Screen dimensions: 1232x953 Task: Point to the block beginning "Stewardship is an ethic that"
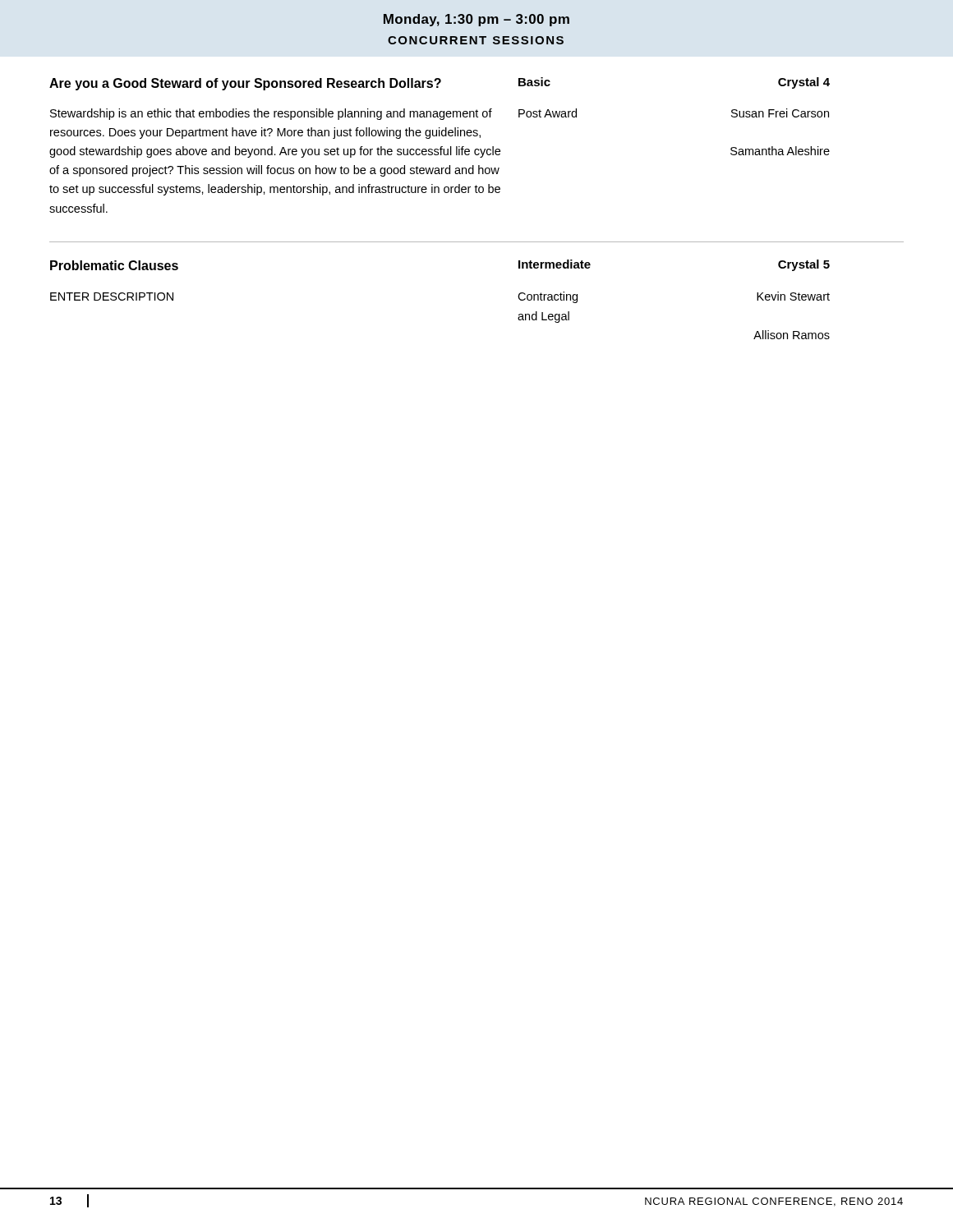click(275, 161)
